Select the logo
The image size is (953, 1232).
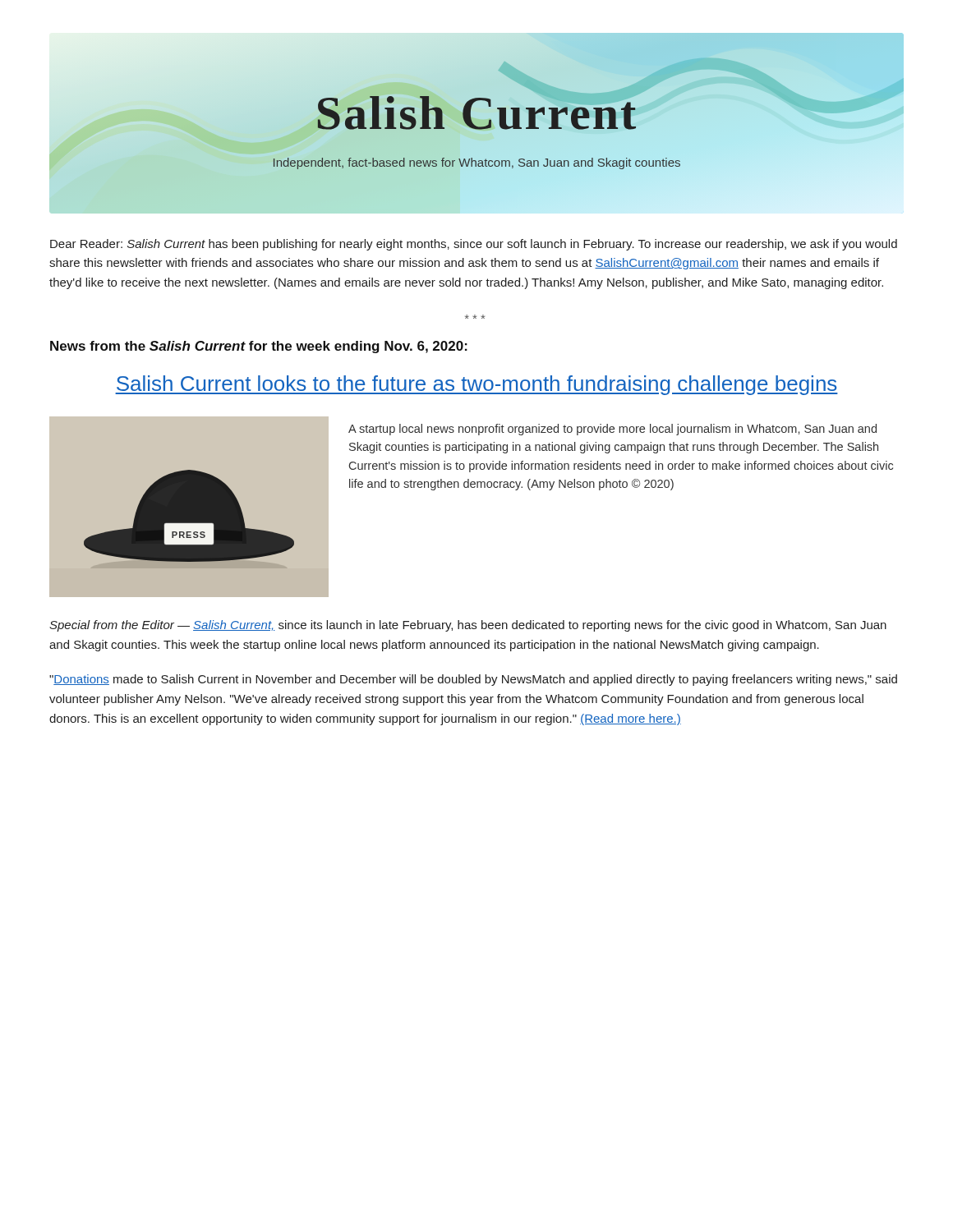pyautogui.click(x=476, y=123)
